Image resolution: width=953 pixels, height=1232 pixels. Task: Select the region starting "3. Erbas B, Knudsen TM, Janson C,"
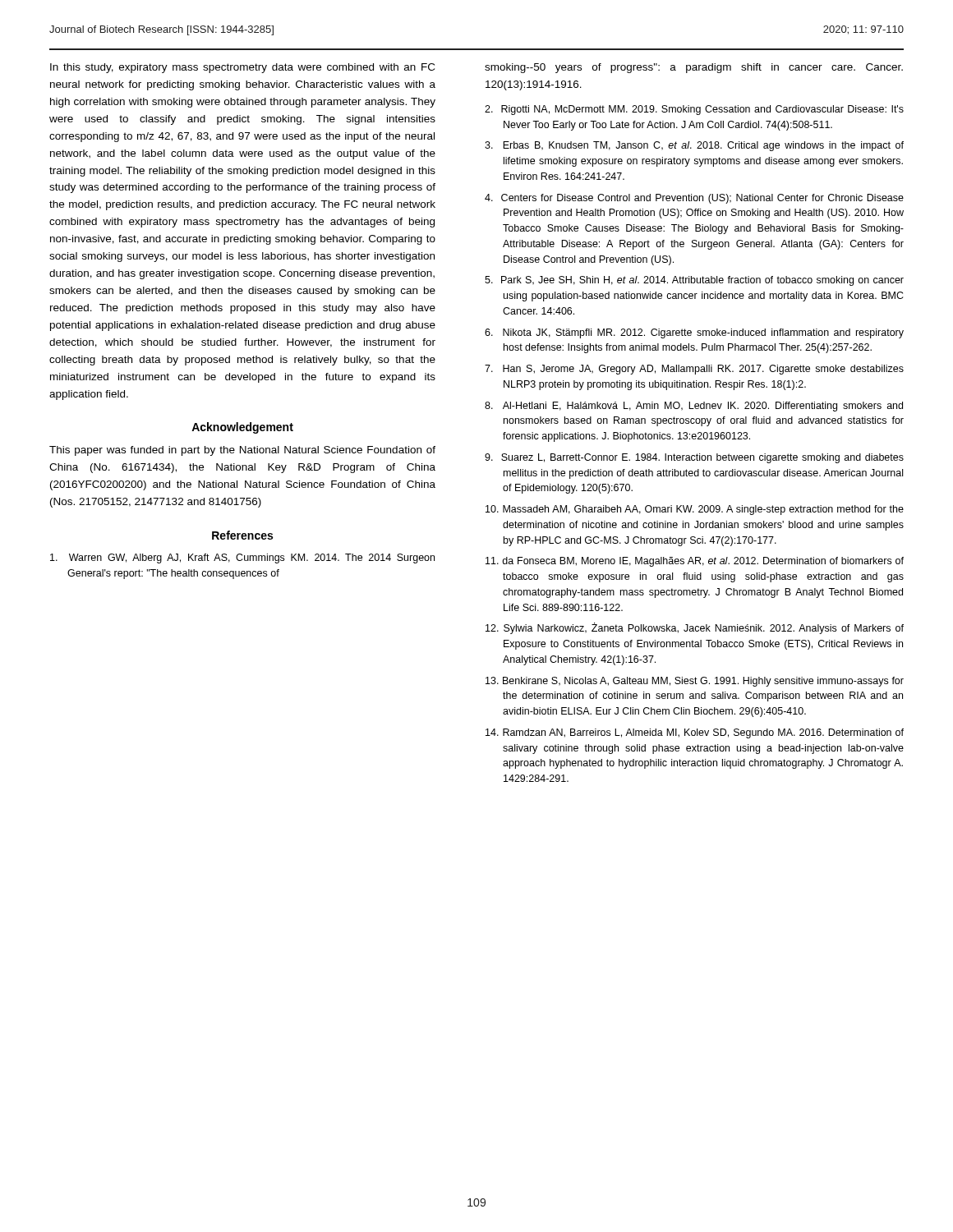(x=694, y=161)
